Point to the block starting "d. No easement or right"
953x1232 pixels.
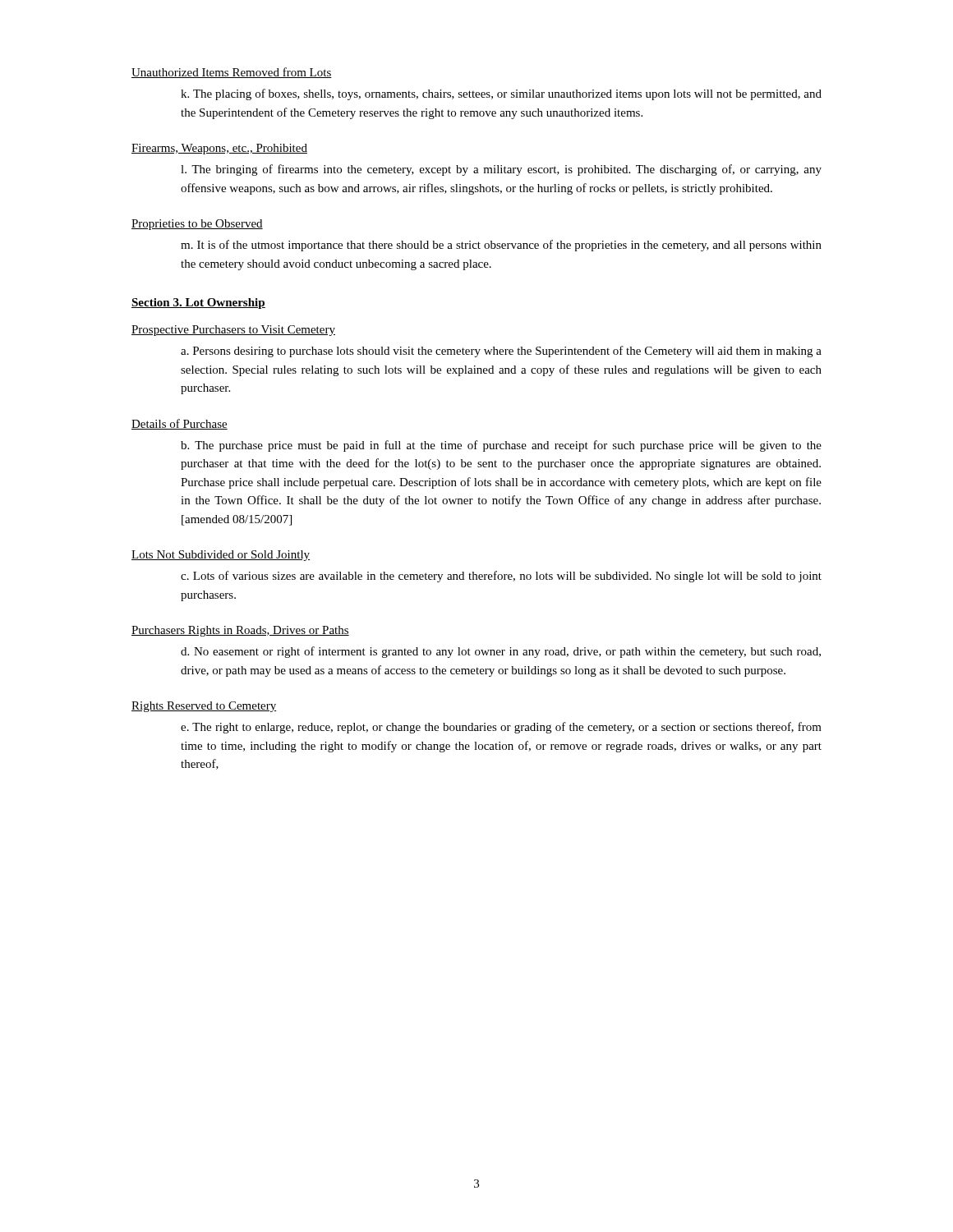[501, 661]
